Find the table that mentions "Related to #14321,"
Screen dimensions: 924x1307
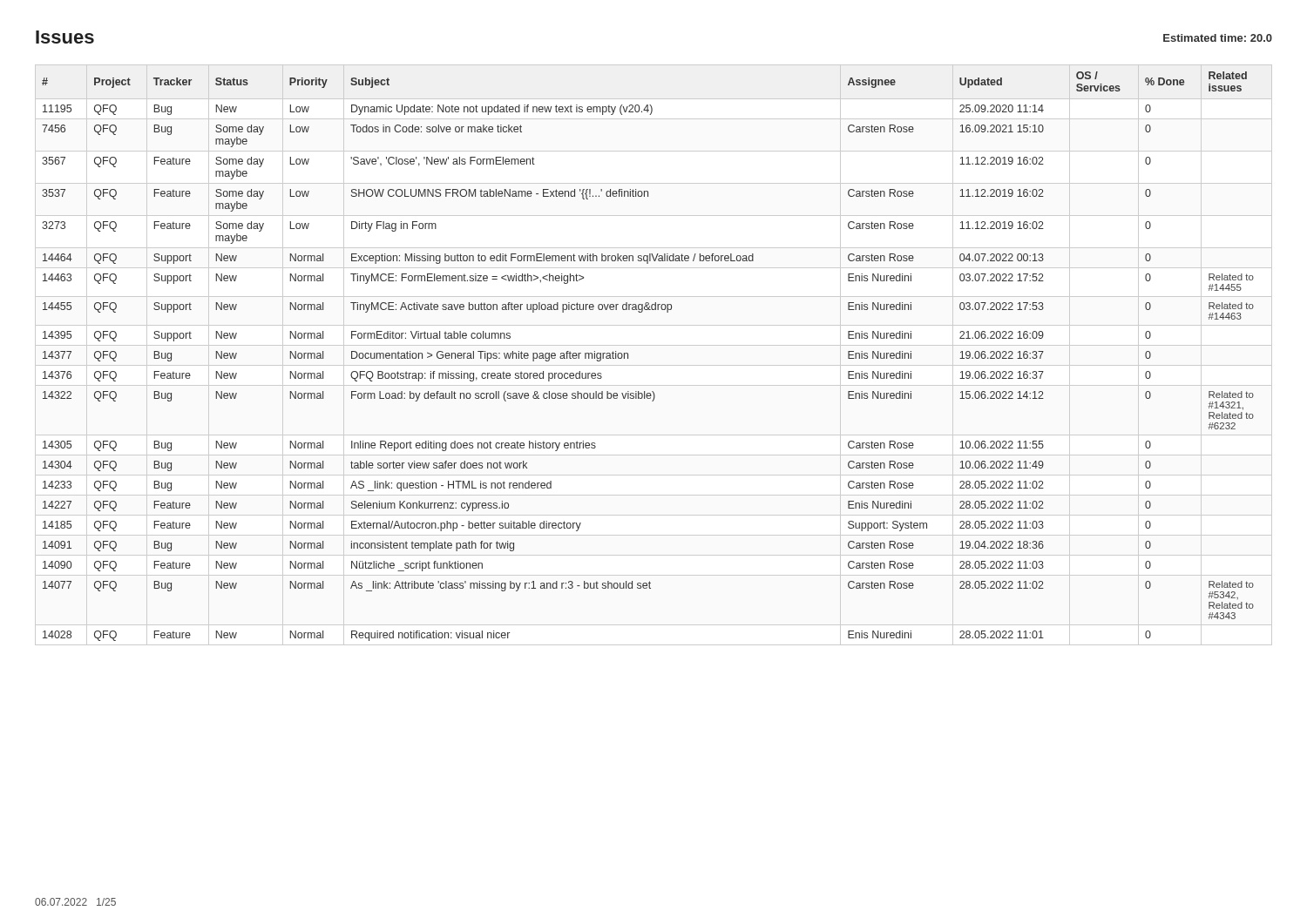click(x=654, y=355)
